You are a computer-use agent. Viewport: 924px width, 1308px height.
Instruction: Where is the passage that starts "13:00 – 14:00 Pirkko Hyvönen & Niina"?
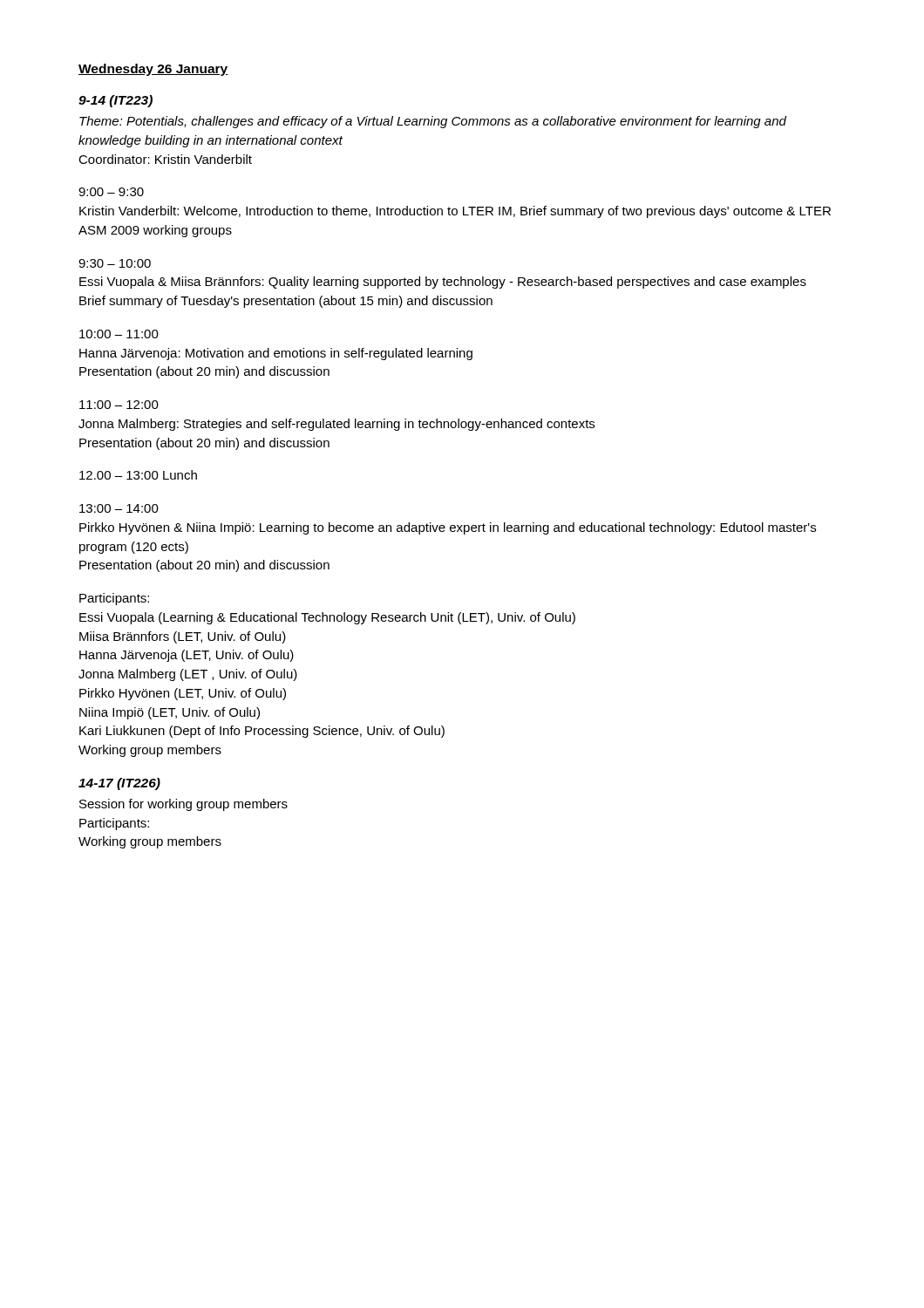click(447, 536)
